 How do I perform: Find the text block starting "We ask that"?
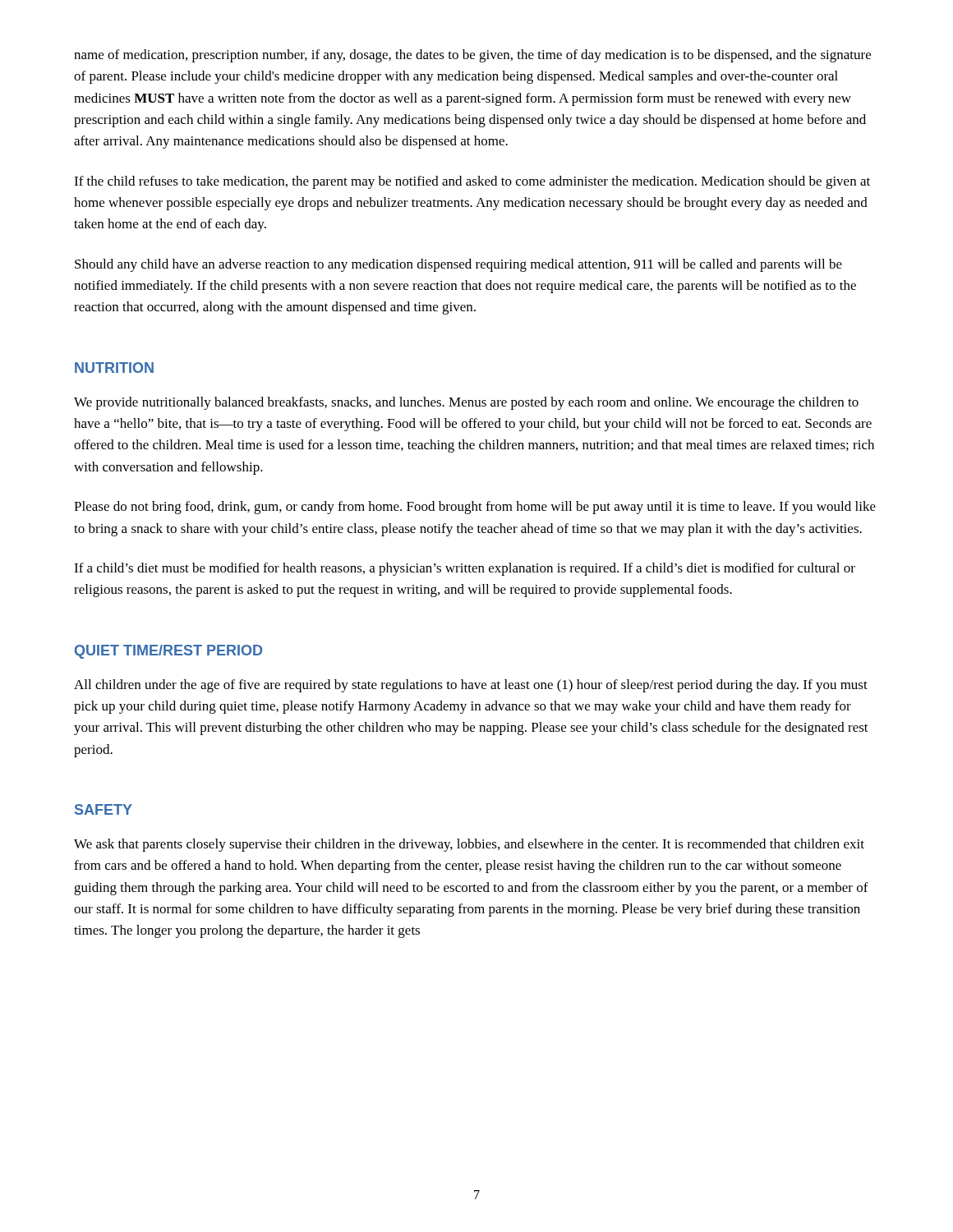(x=471, y=887)
